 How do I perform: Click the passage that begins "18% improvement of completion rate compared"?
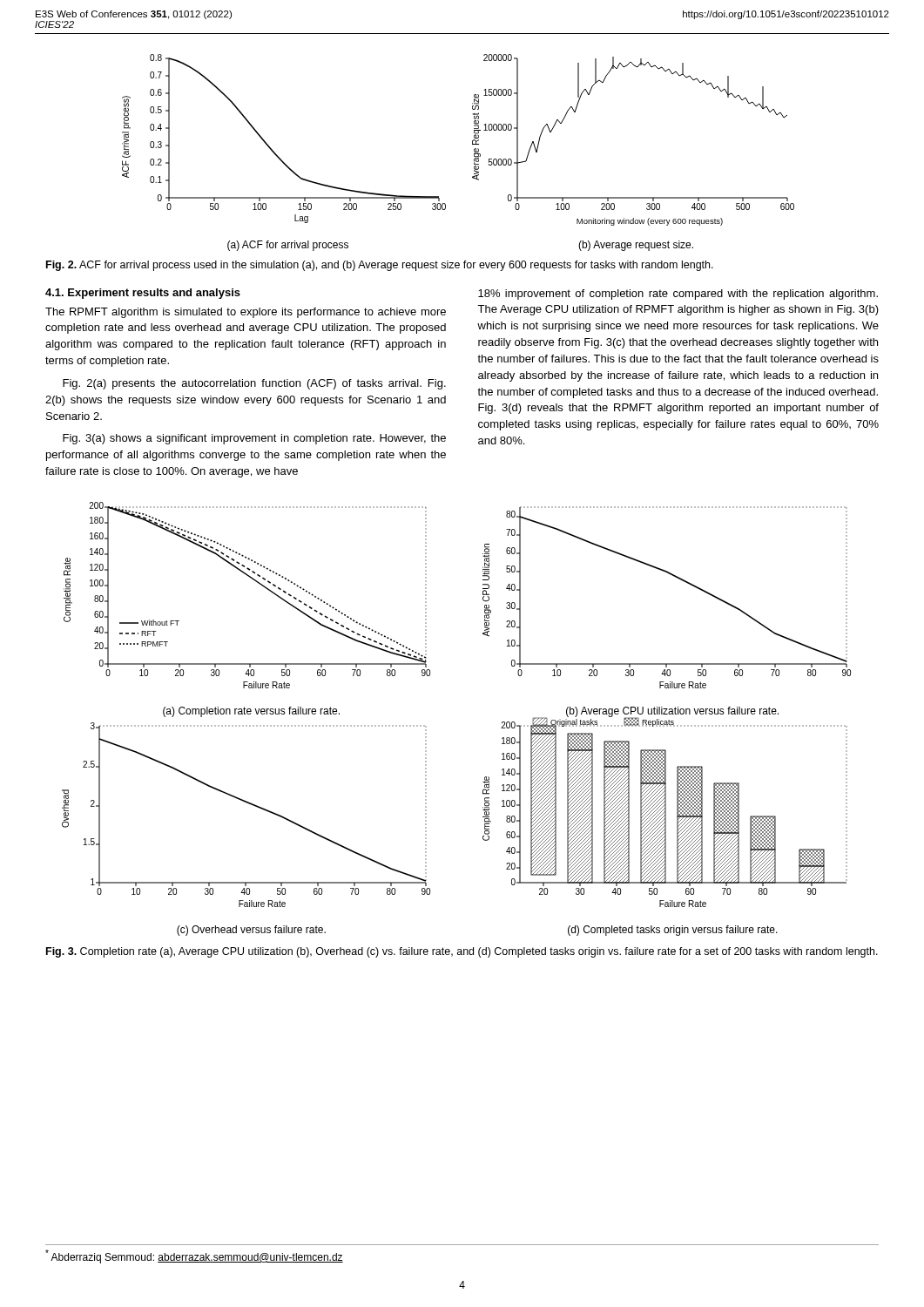point(678,367)
